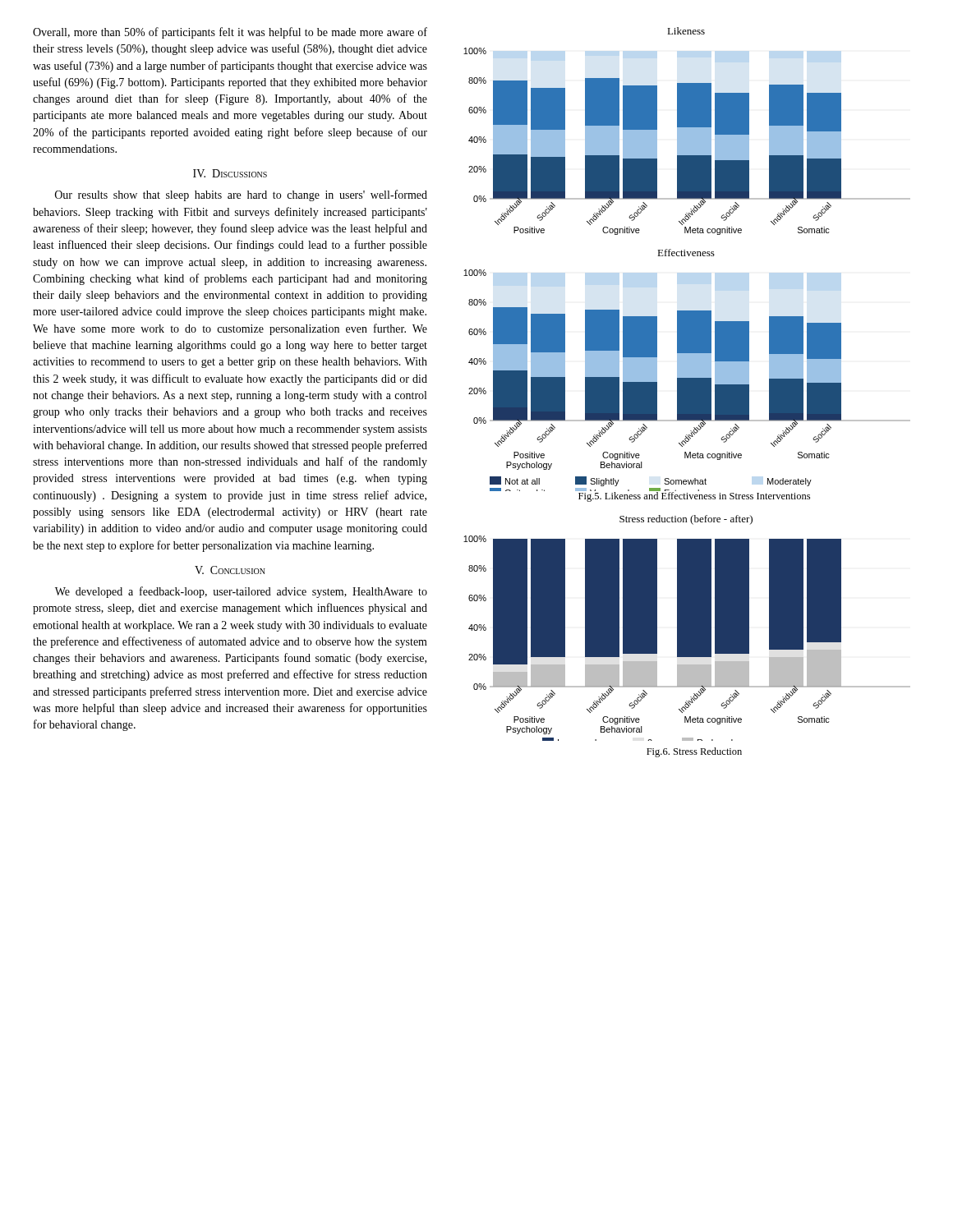Find "V. Conclusion" on this page
953x1232 pixels.
point(230,570)
